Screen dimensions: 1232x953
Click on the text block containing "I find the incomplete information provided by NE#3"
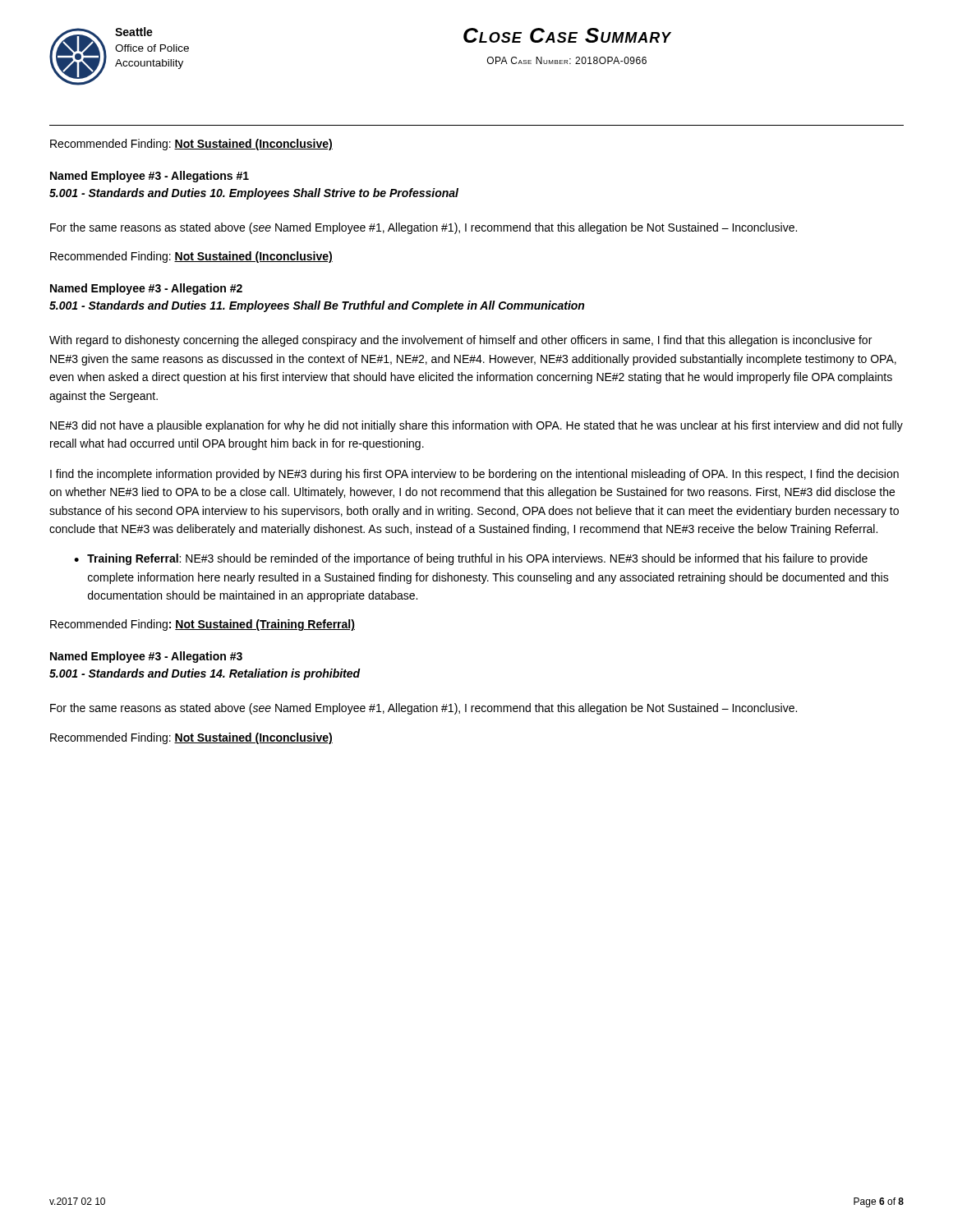[474, 501]
